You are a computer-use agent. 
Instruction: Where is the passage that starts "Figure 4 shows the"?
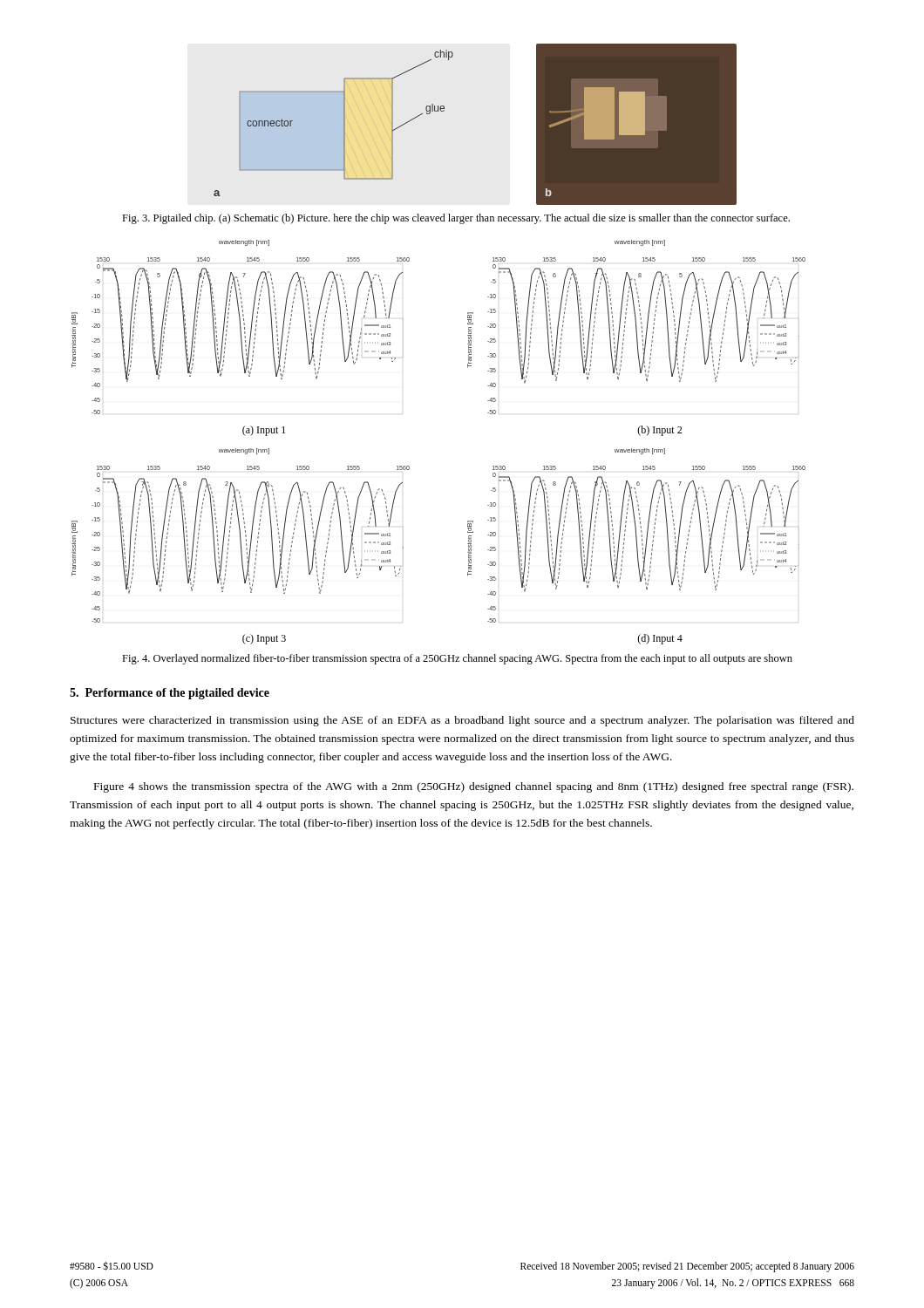[462, 805]
